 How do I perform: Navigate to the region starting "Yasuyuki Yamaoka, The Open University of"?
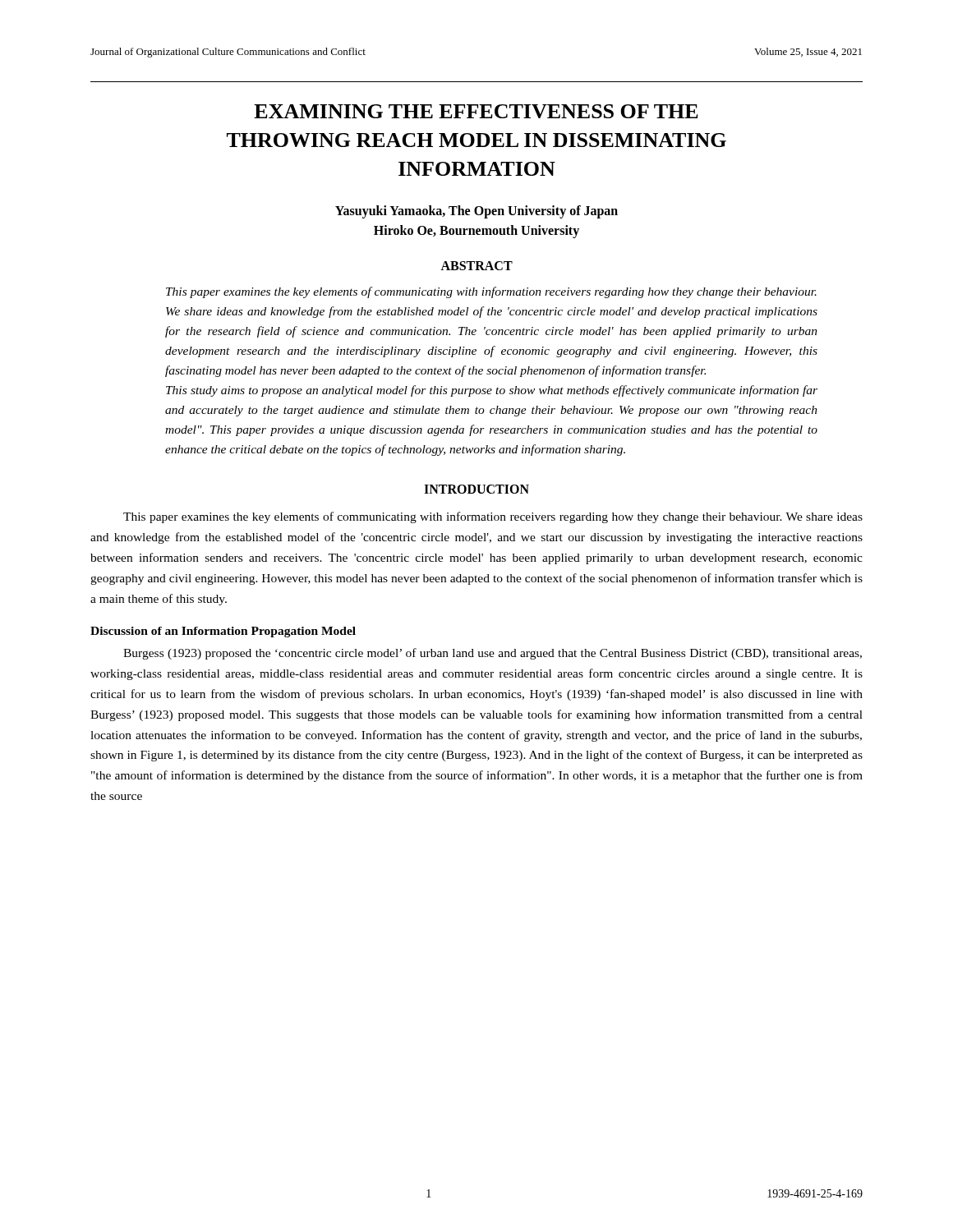(476, 221)
